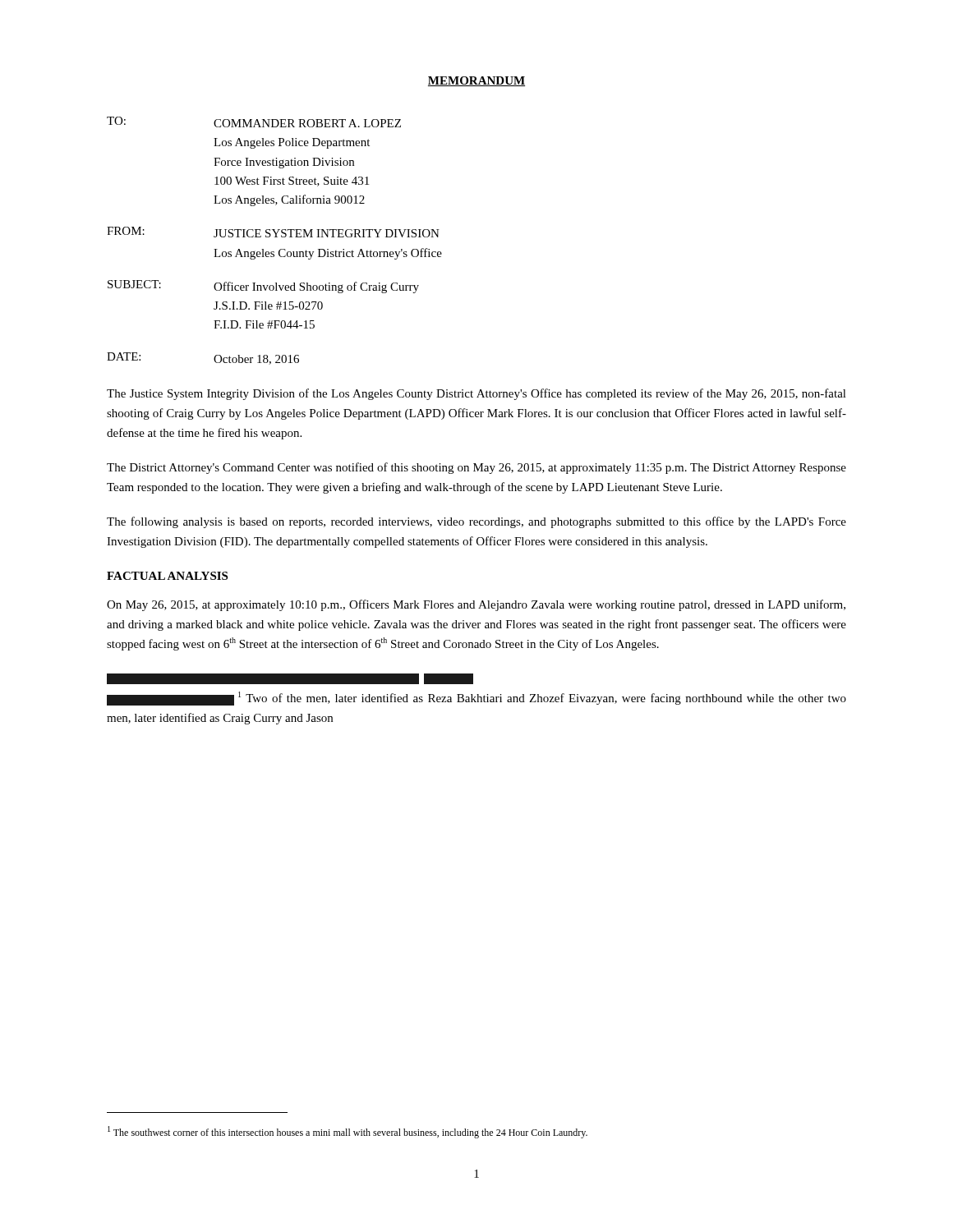The height and width of the screenshot is (1232, 953).
Task: Click on the text block that says "1 Two of the men, later identified as"
Action: [x=476, y=699]
